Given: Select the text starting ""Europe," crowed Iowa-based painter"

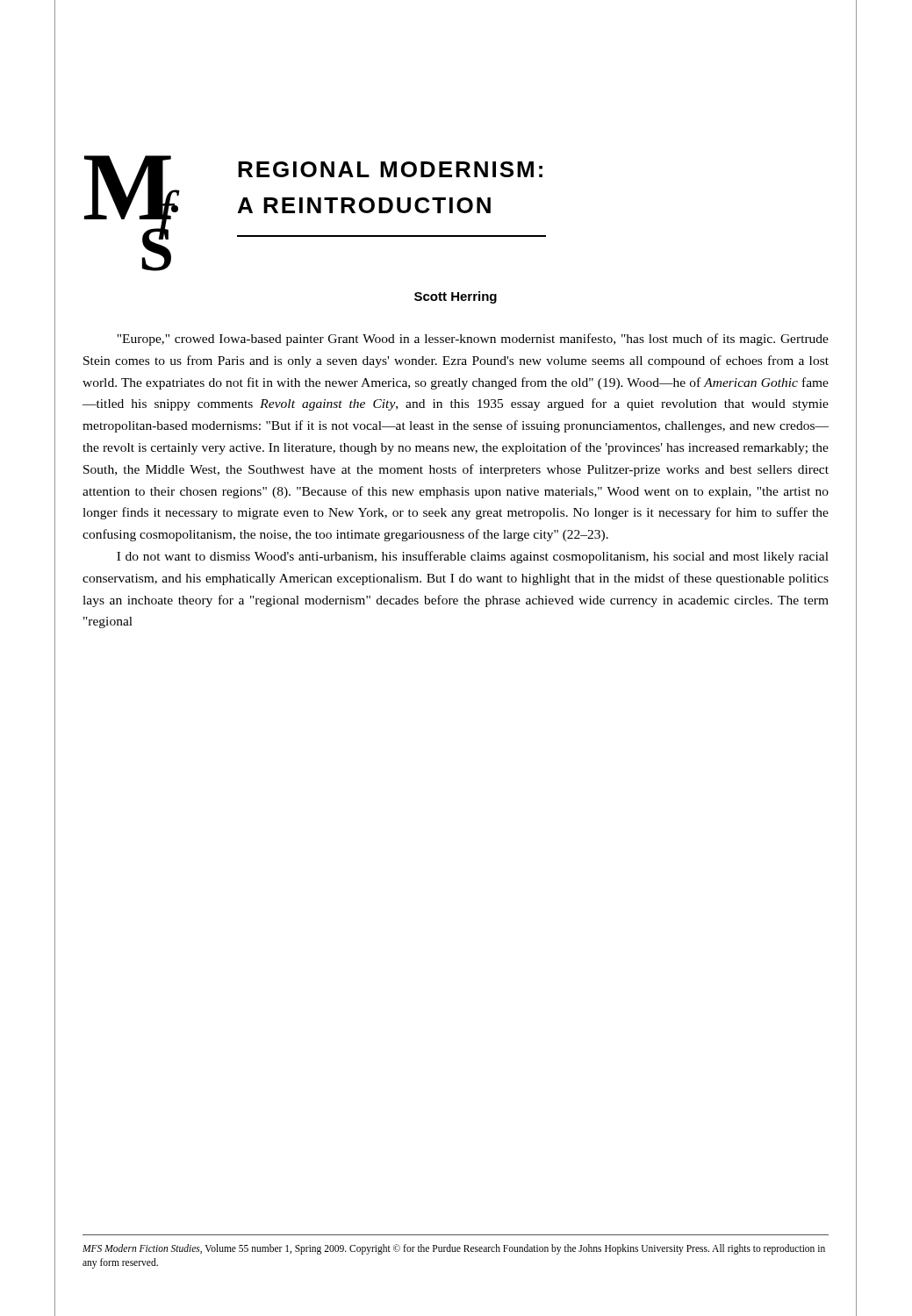Looking at the screenshot, I should pos(456,480).
